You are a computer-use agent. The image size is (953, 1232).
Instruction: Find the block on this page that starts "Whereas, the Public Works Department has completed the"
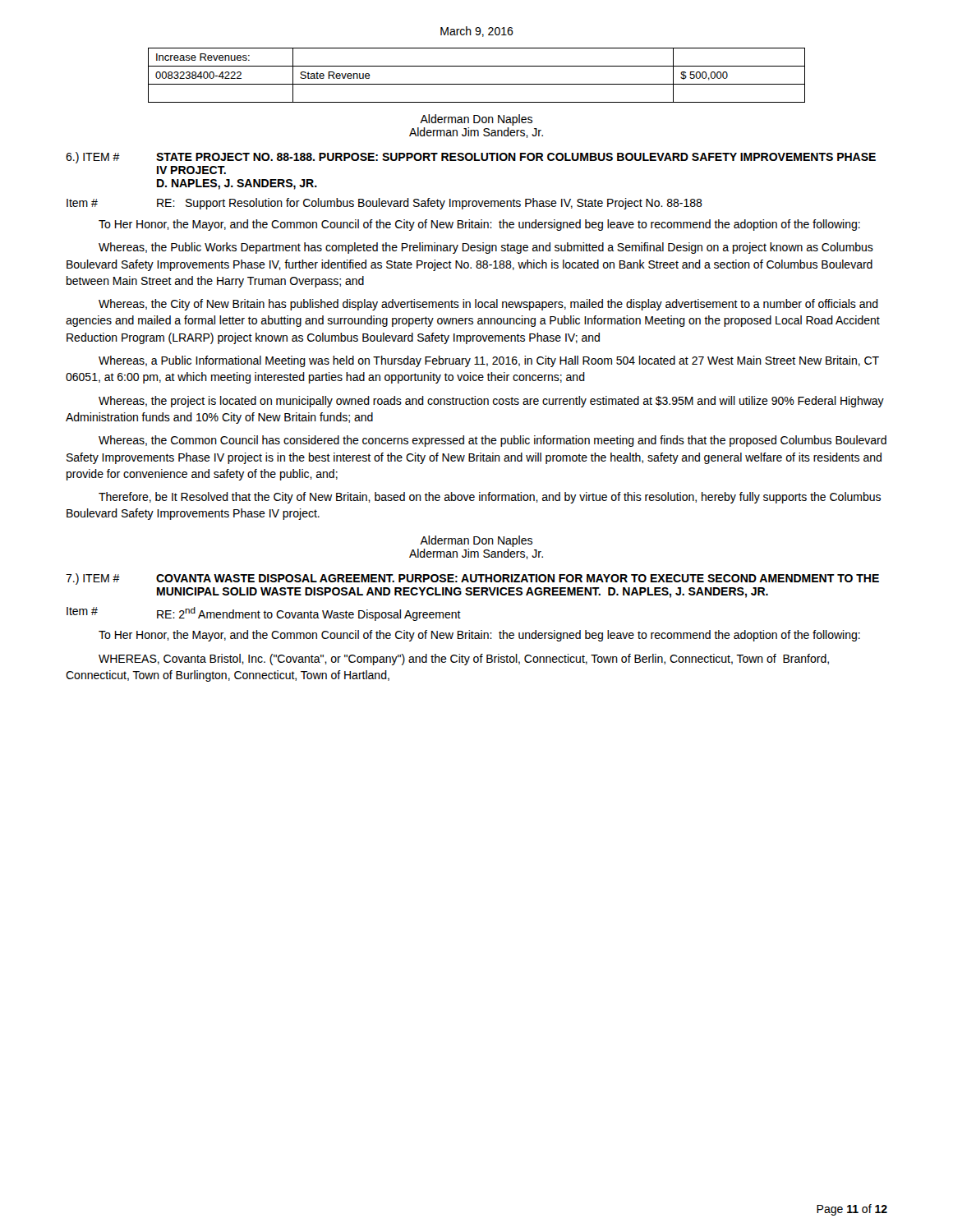click(x=469, y=264)
